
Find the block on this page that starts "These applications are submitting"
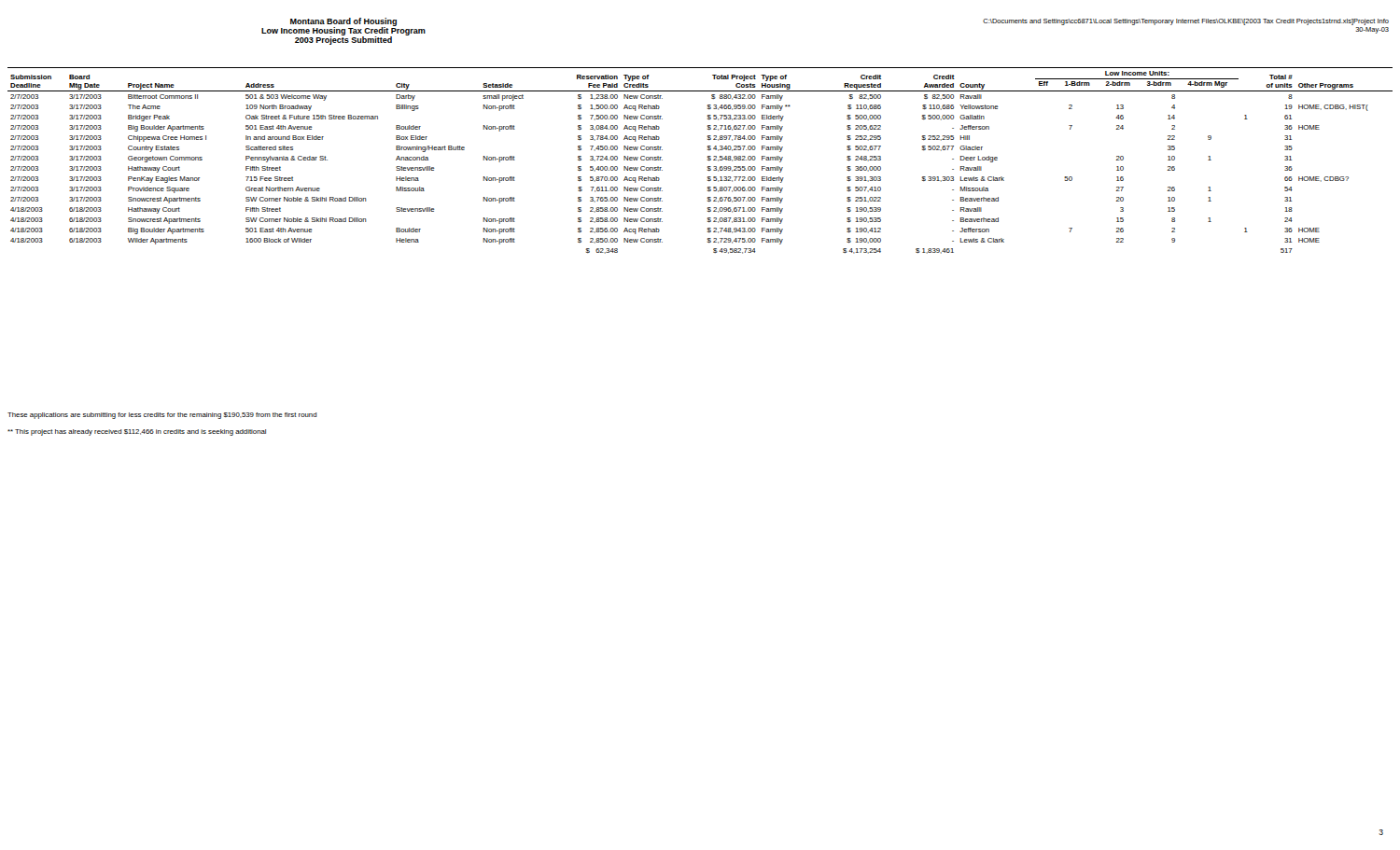(x=162, y=415)
